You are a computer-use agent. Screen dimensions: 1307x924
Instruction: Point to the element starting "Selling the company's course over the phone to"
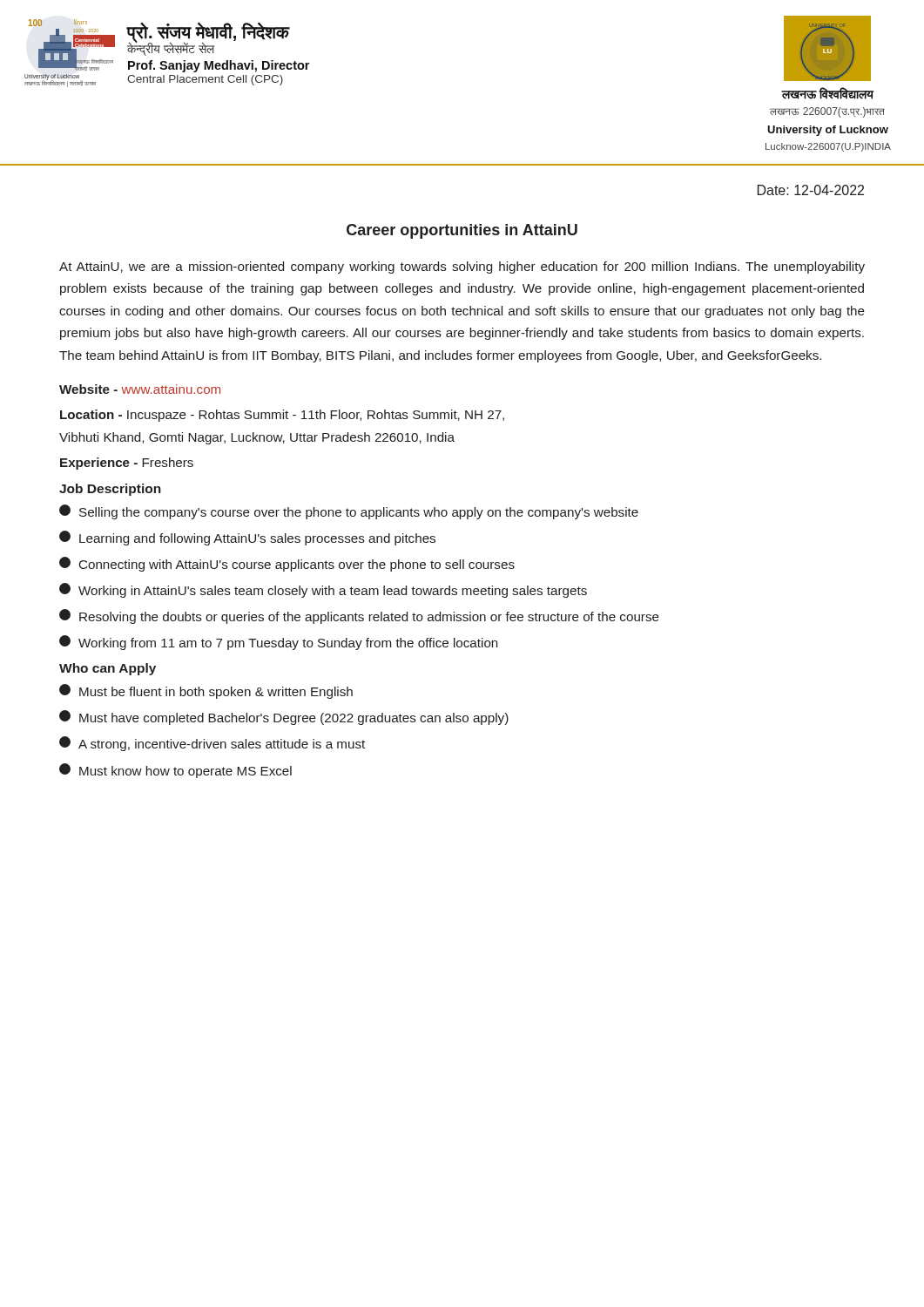[349, 512]
